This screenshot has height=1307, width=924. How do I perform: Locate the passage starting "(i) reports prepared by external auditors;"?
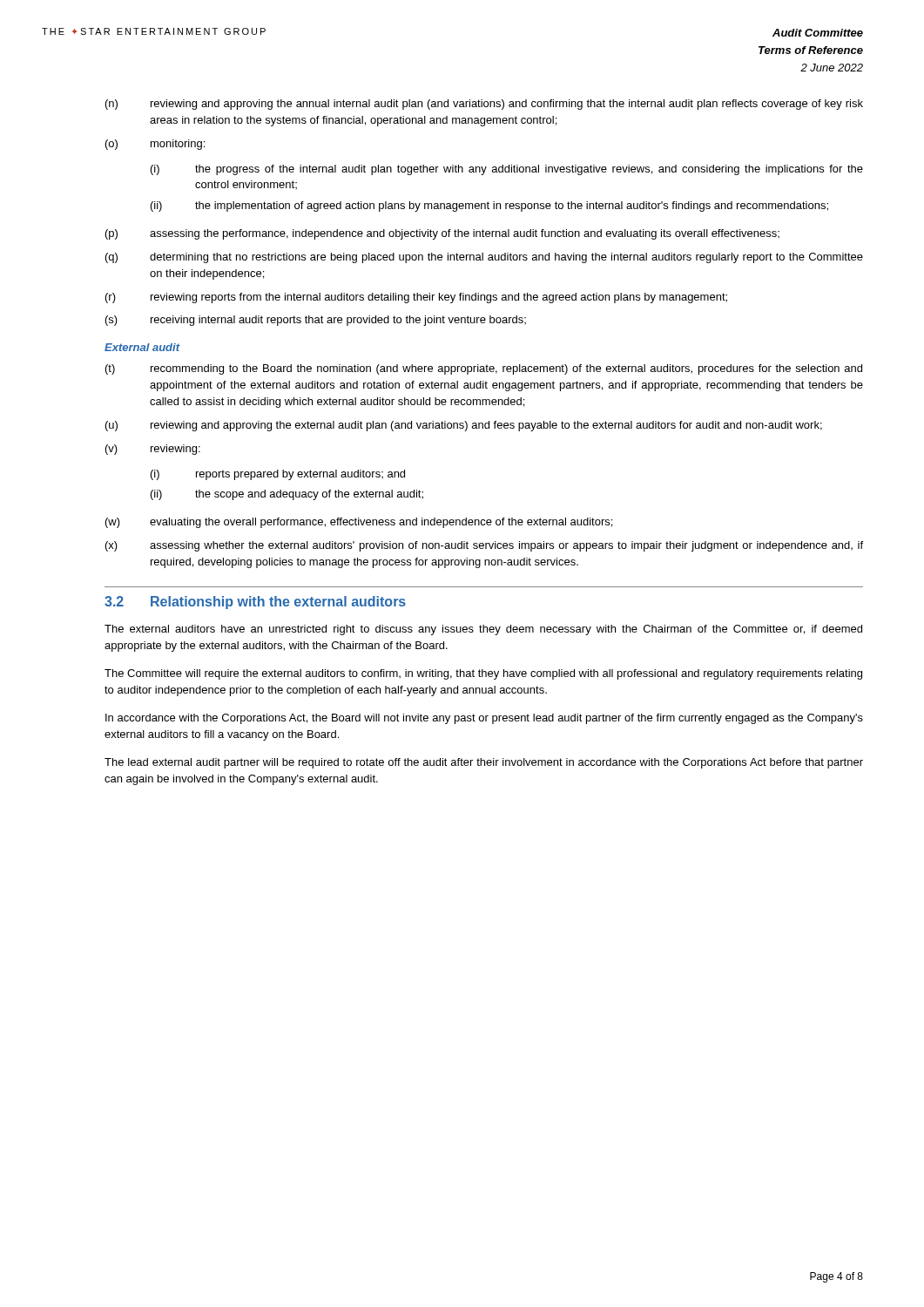tap(278, 475)
